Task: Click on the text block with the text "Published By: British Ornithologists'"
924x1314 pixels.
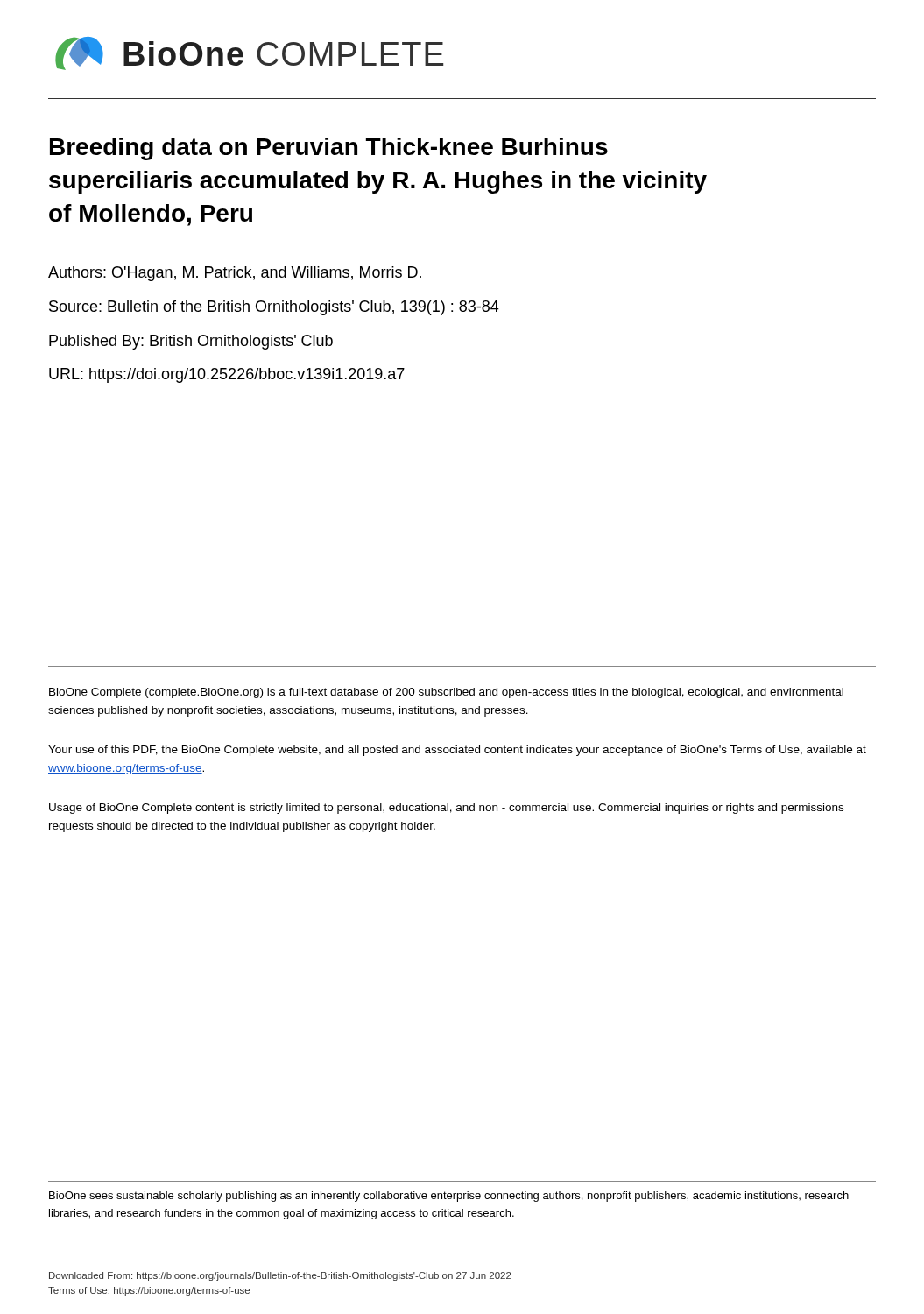Action: 191,342
